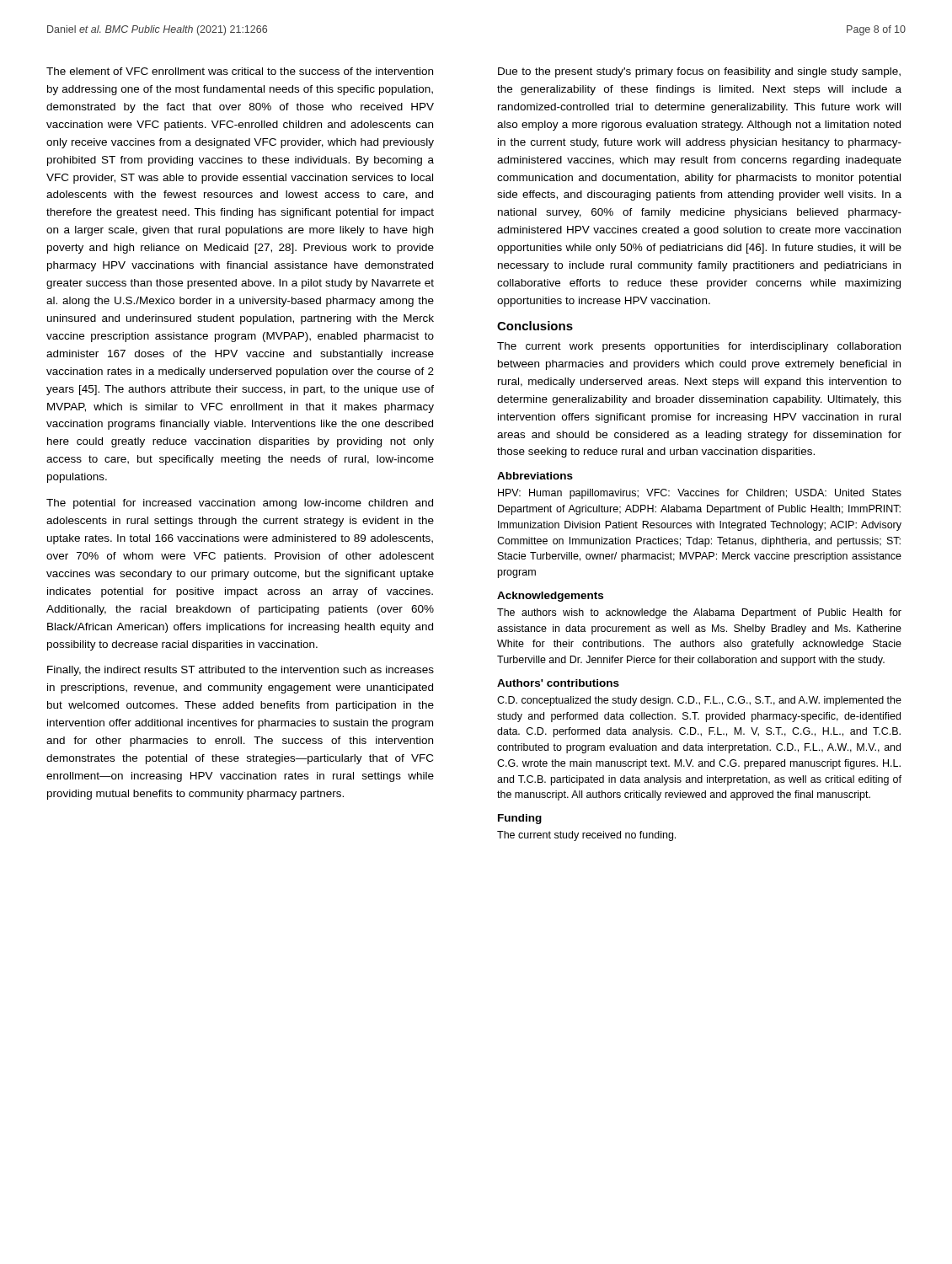This screenshot has height=1264, width=952.
Task: Click on the text block that reads "The authors wish to acknowledge the Alabama"
Action: (699, 637)
